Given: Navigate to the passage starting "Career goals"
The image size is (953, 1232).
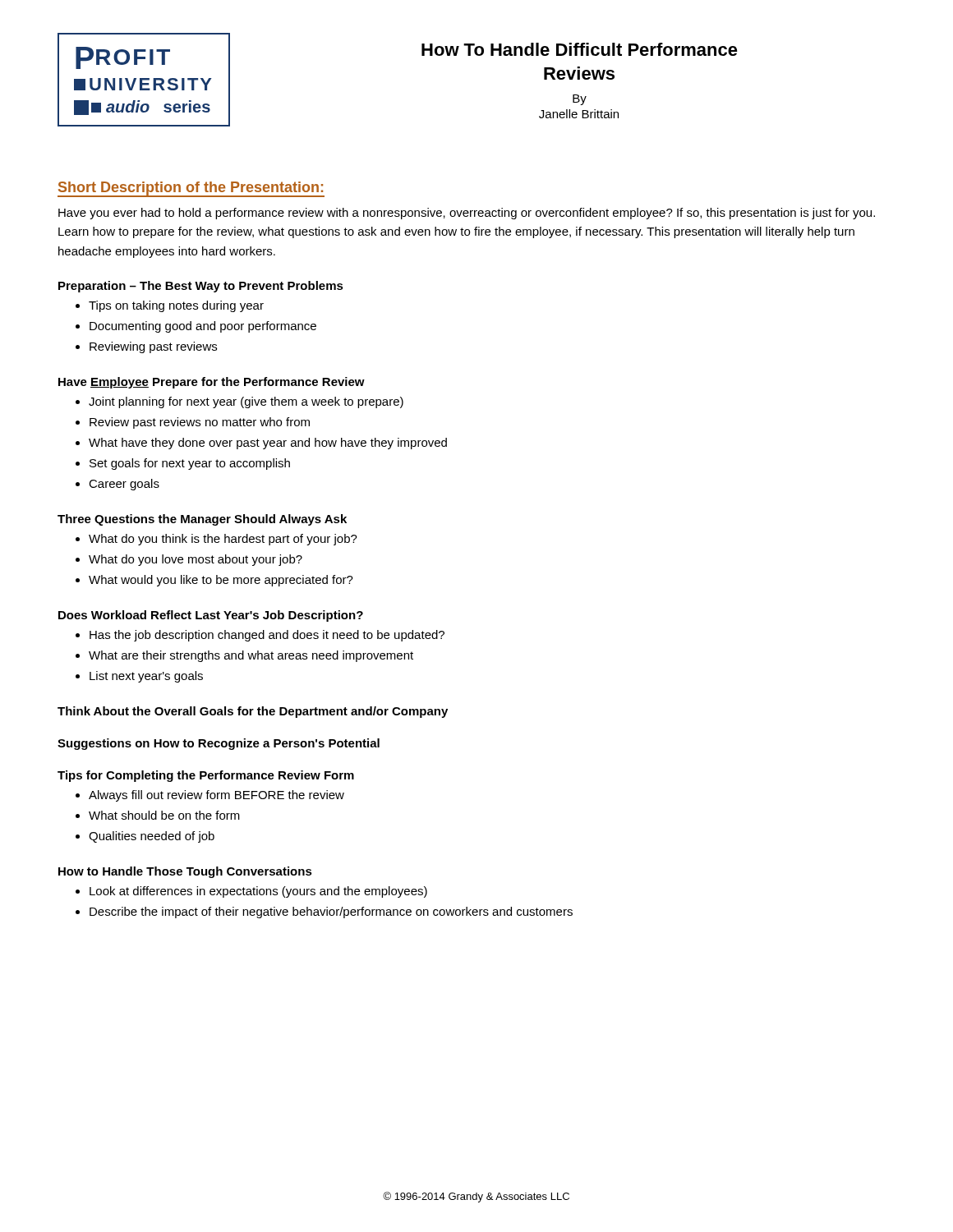Looking at the screenshot, I should click(124, 483).
